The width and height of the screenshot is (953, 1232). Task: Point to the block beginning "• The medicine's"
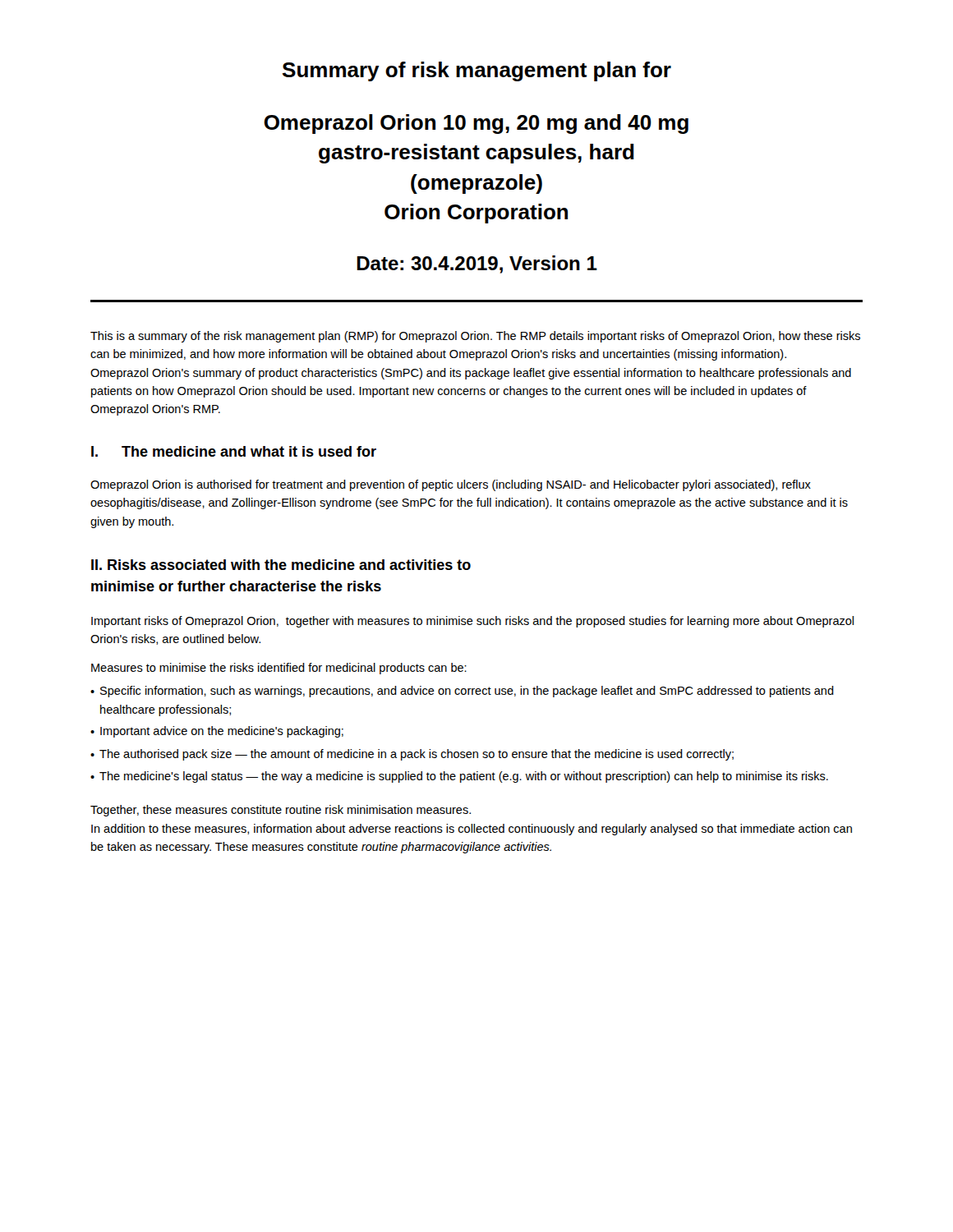tap(460, 777)
